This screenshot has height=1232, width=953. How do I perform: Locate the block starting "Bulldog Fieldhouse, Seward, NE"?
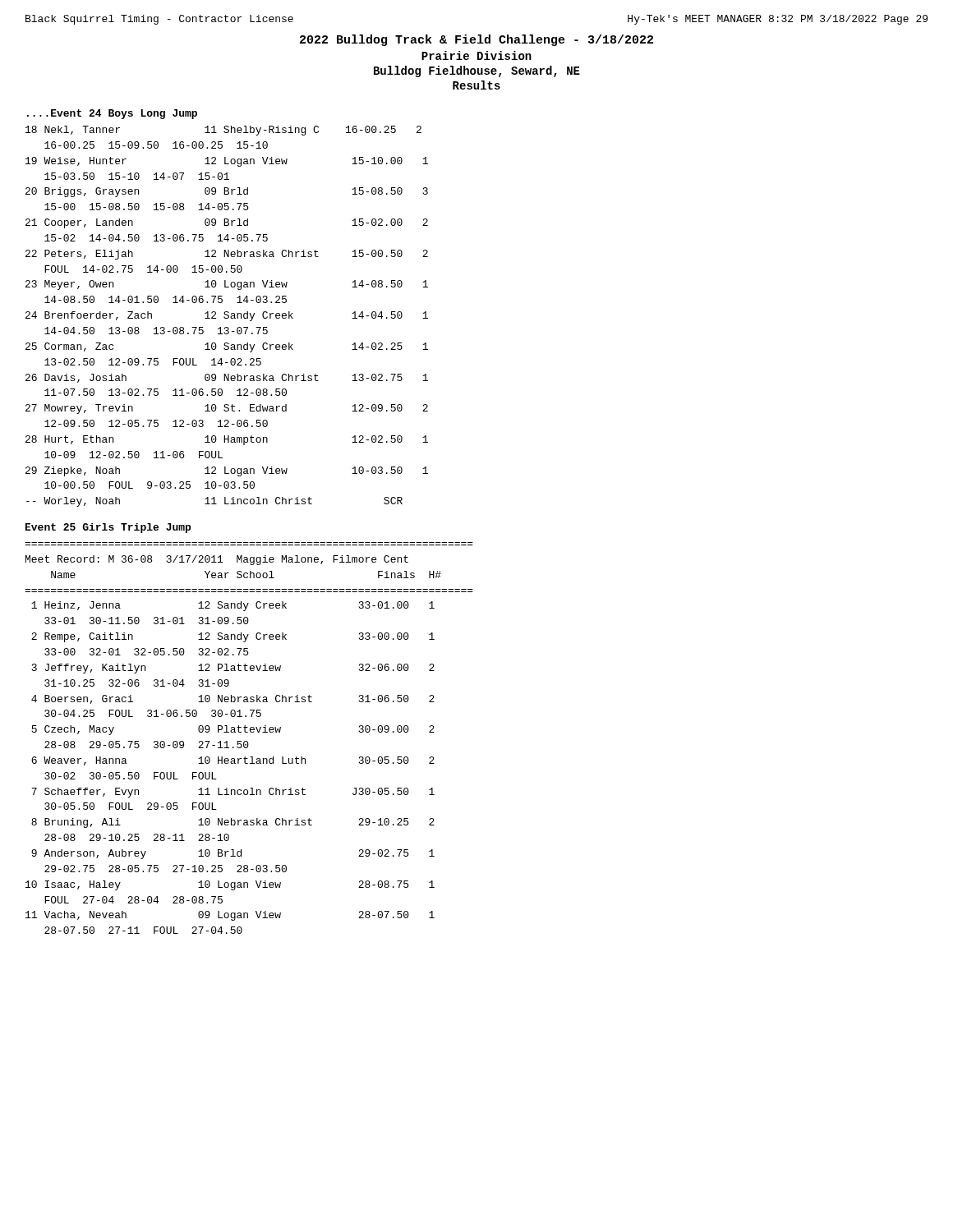pos(476,71)
